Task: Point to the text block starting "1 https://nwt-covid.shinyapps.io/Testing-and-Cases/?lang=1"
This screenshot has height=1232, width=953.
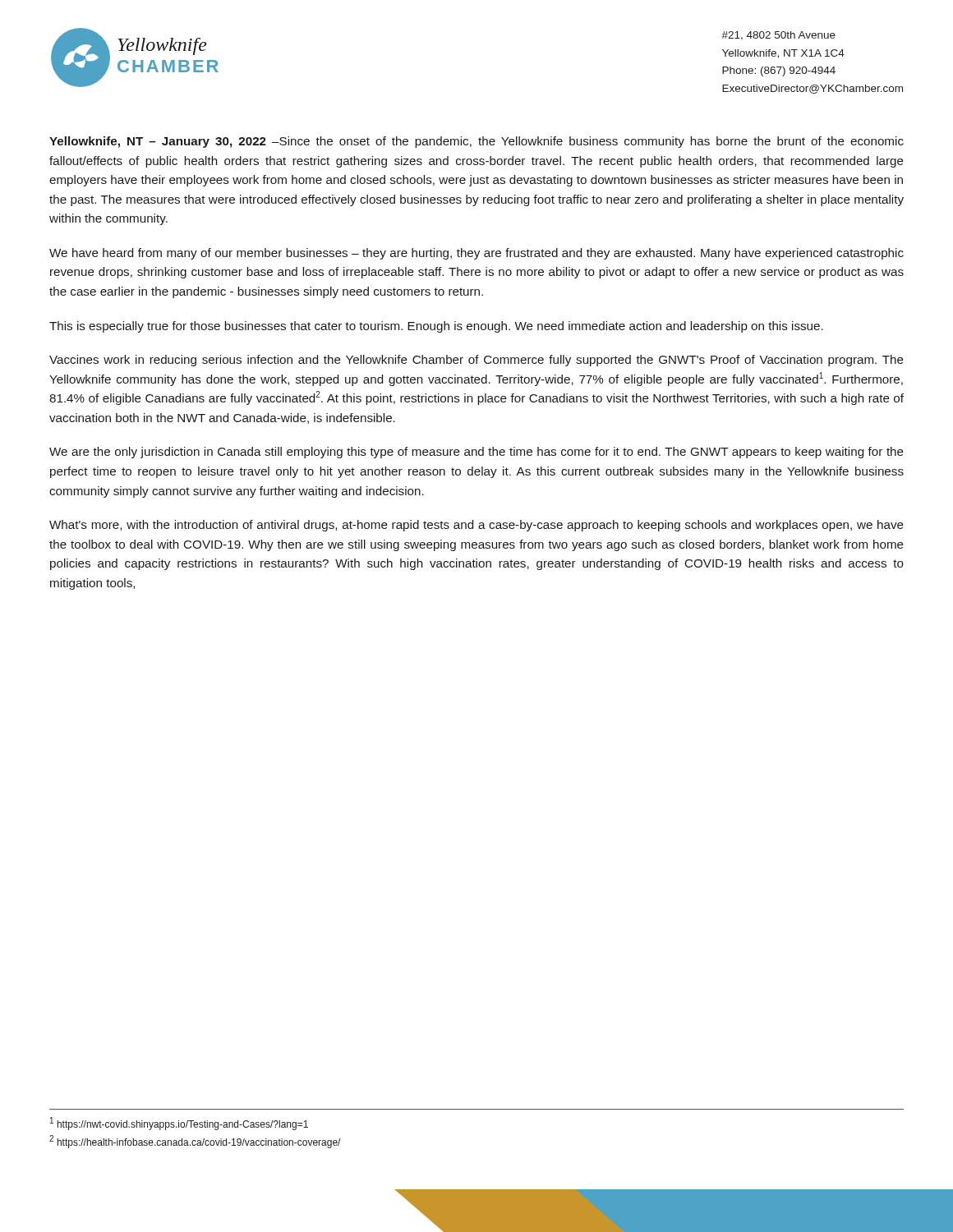Action: point(179,1123)
